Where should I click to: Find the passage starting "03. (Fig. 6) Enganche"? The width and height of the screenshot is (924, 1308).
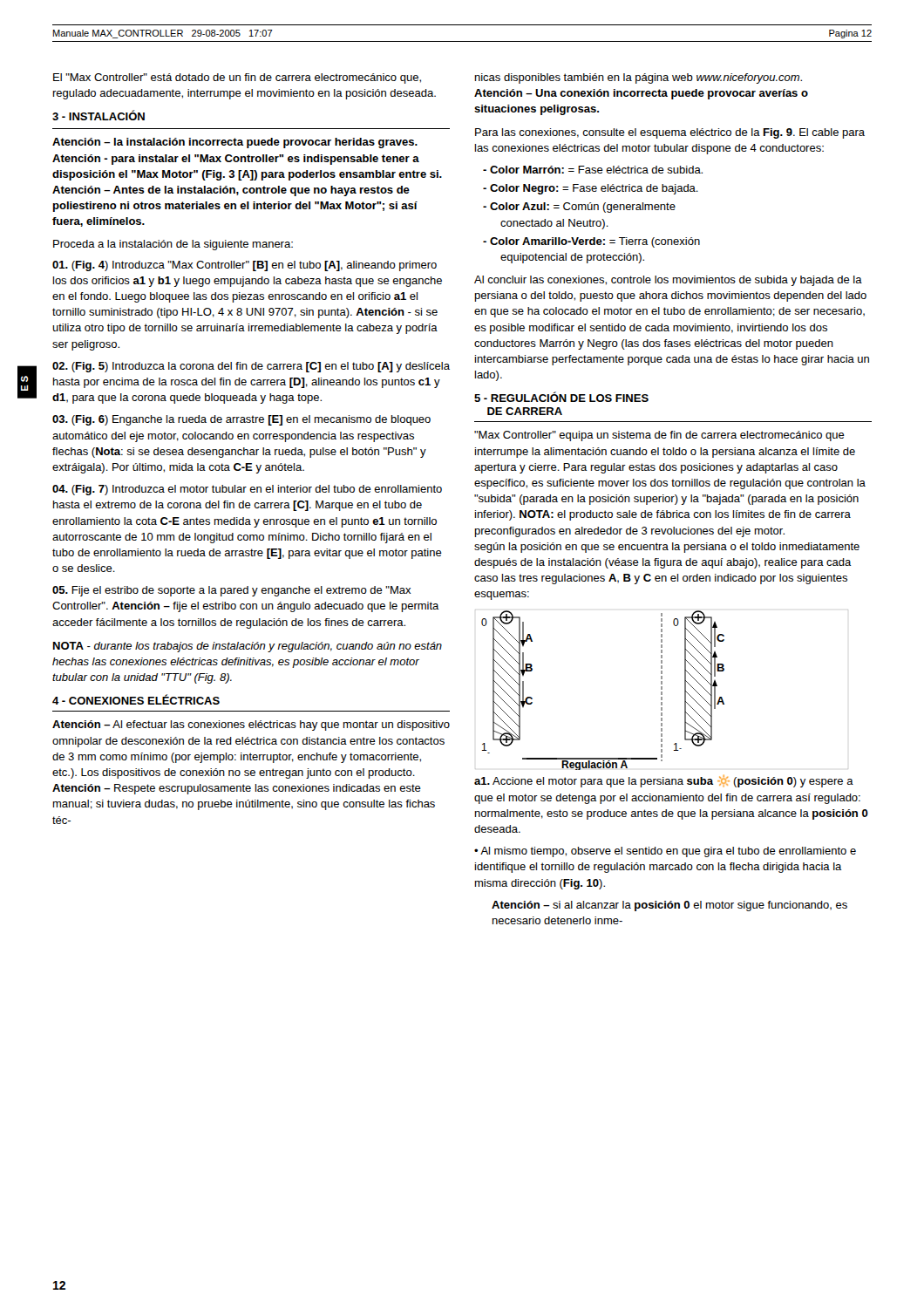tap(242, 443)
